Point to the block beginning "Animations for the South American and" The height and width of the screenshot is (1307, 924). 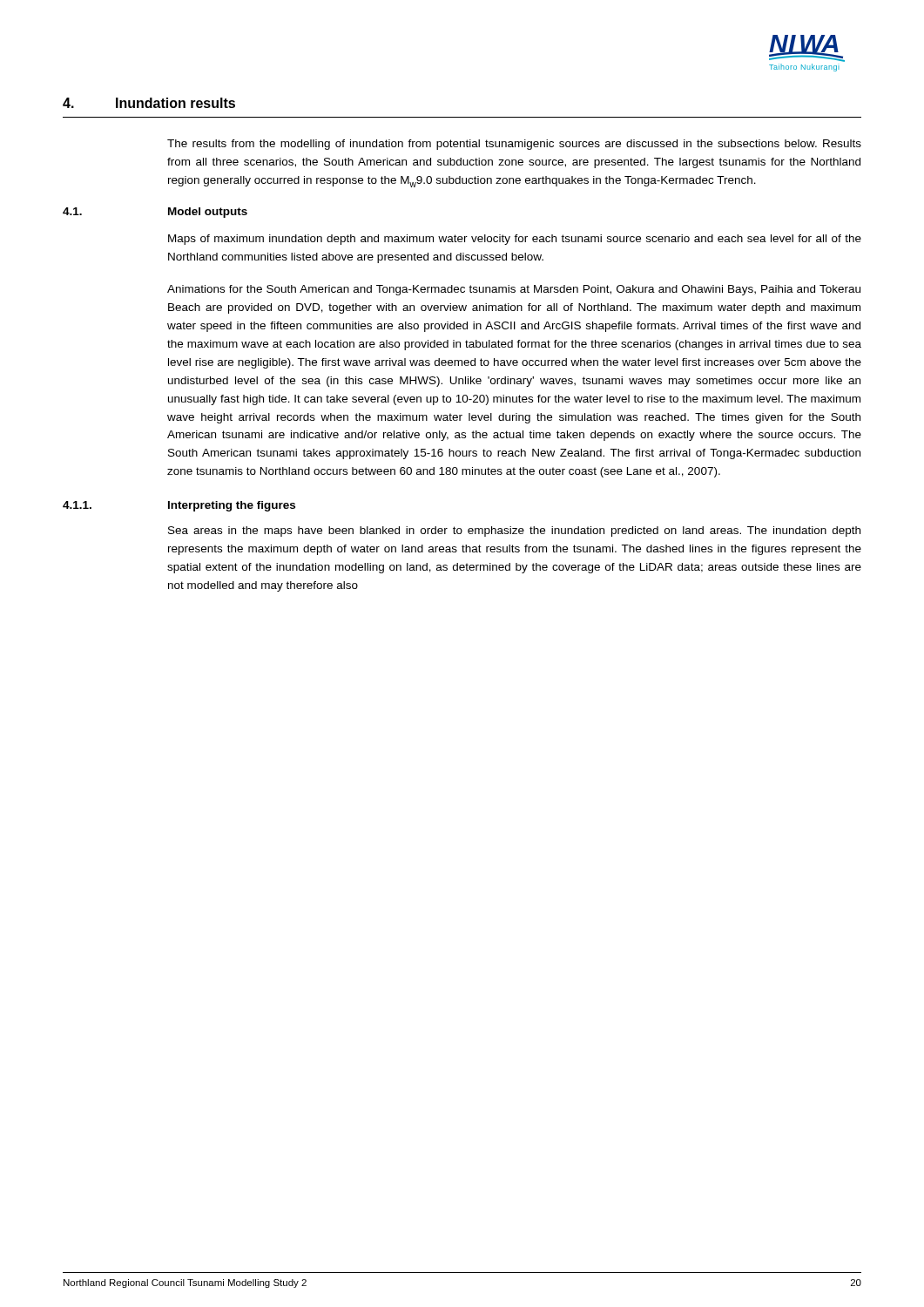[514, 380]
